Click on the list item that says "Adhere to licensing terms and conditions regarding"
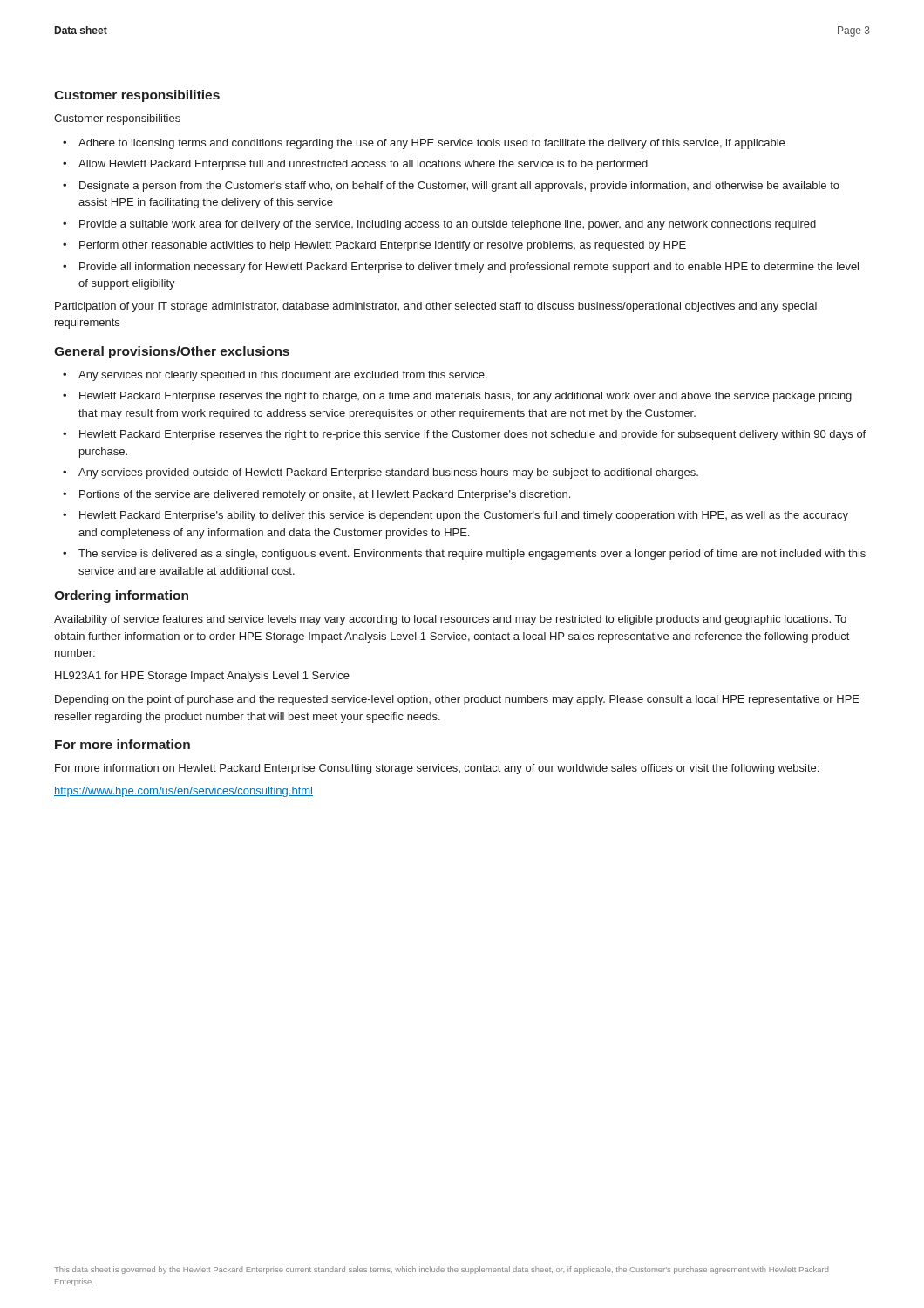Viewport: 924px width, 1308px height. click(x=432, y=142)
